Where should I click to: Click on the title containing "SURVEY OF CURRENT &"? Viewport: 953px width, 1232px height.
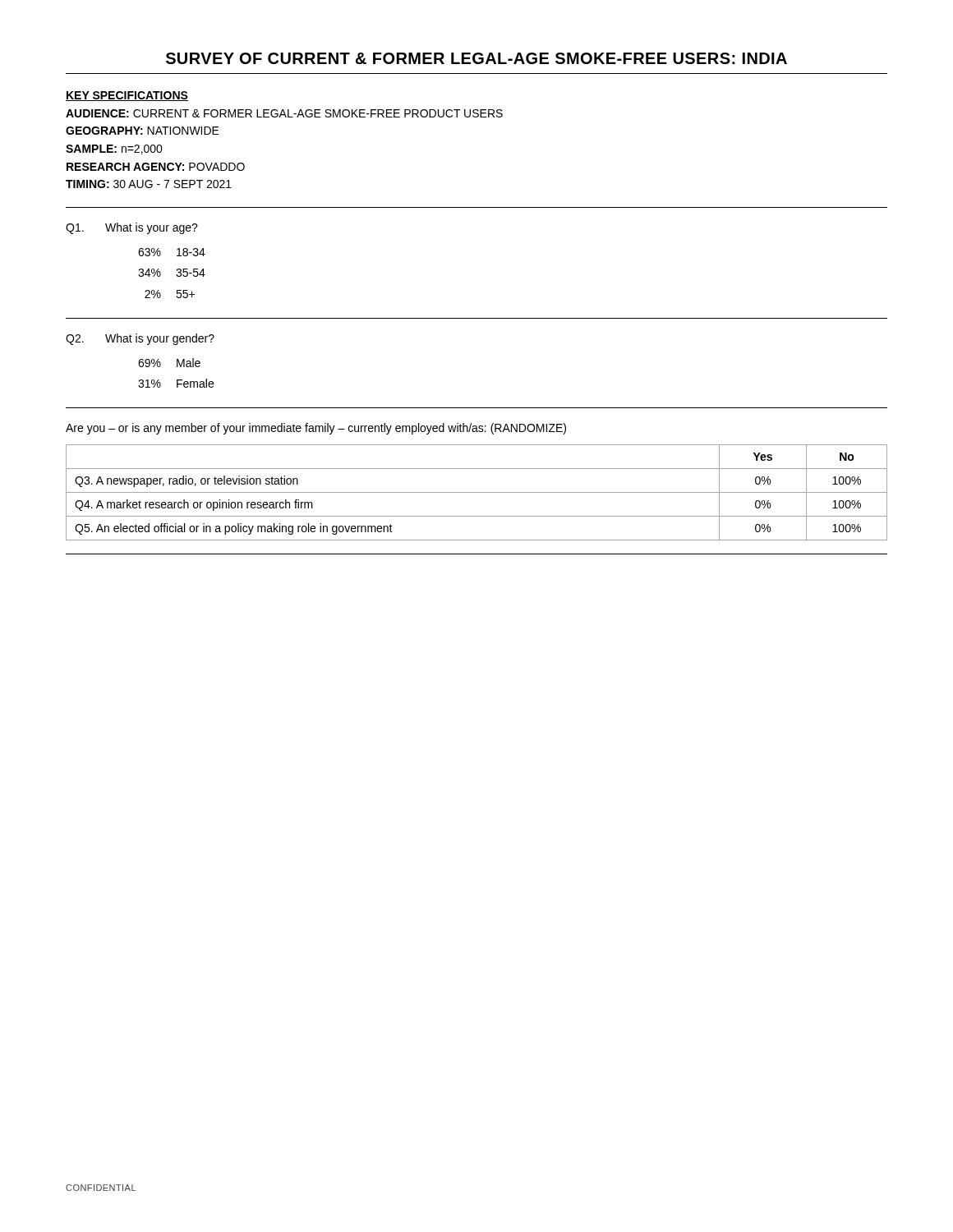476,58
